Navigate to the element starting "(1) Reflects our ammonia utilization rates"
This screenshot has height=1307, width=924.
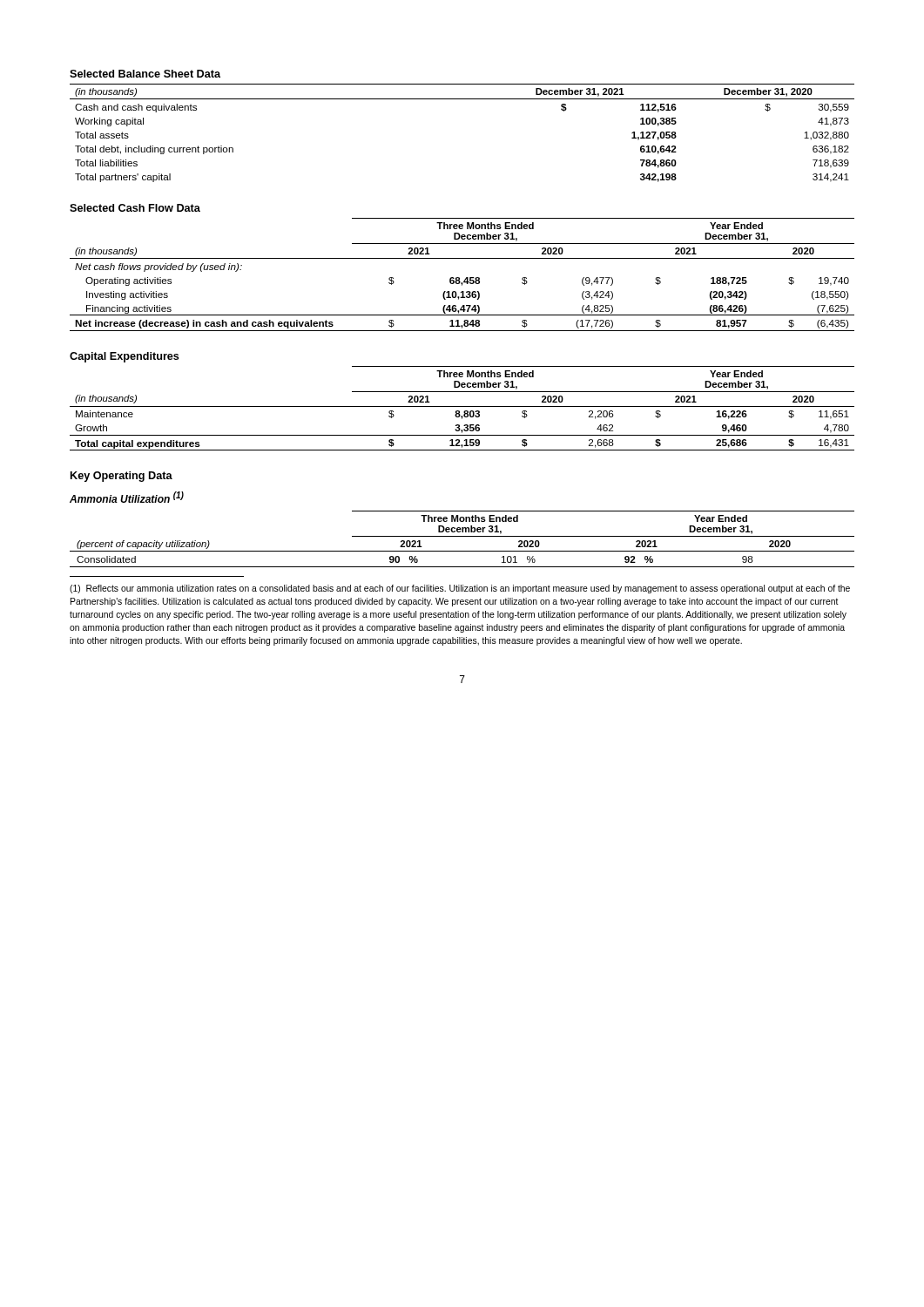460,615
